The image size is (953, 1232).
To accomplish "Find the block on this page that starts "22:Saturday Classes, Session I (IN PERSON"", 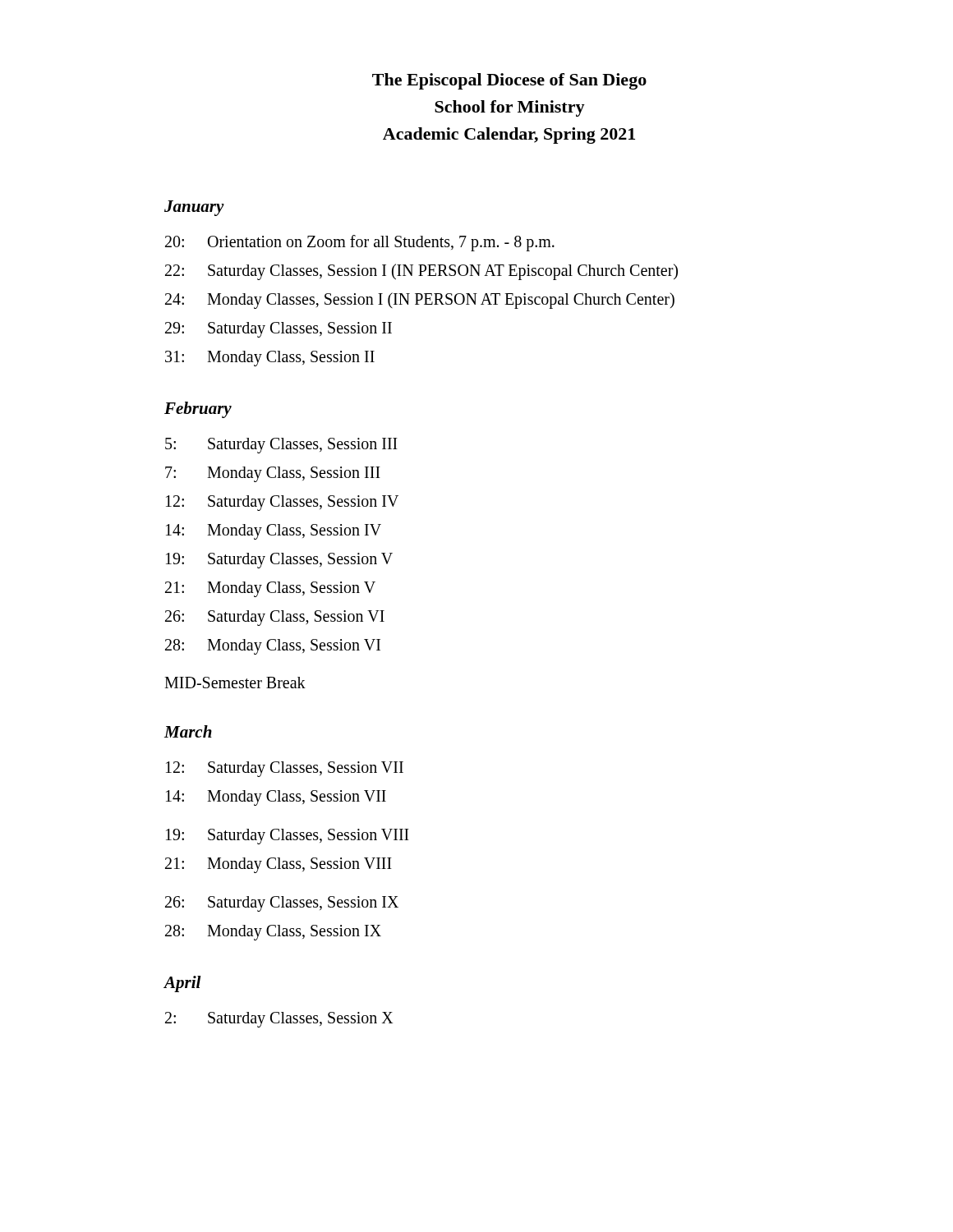I will [509, 271].
